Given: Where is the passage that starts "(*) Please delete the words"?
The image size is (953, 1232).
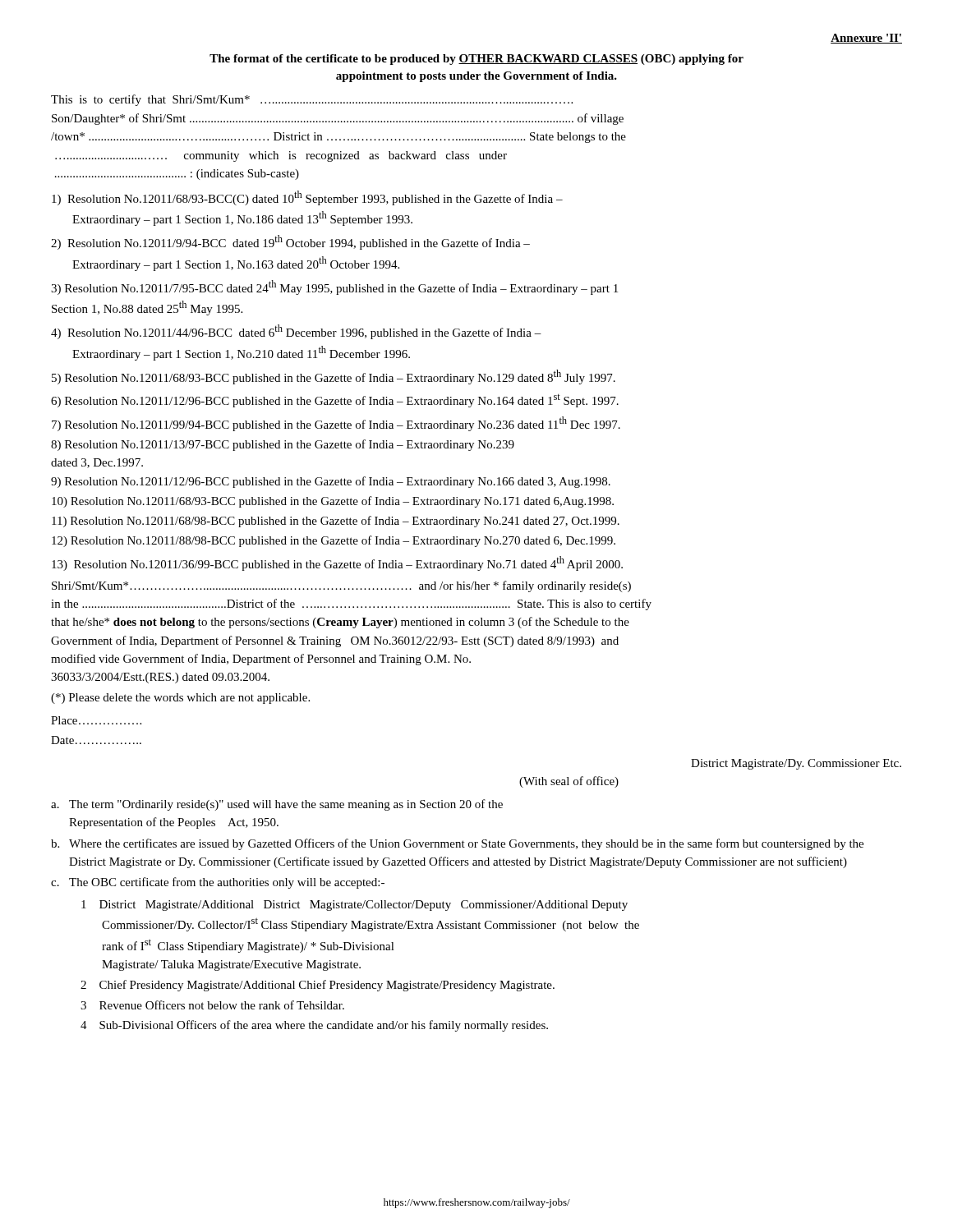Looking at the screenshot, I should pyautogui.click(x=180, y=699).
